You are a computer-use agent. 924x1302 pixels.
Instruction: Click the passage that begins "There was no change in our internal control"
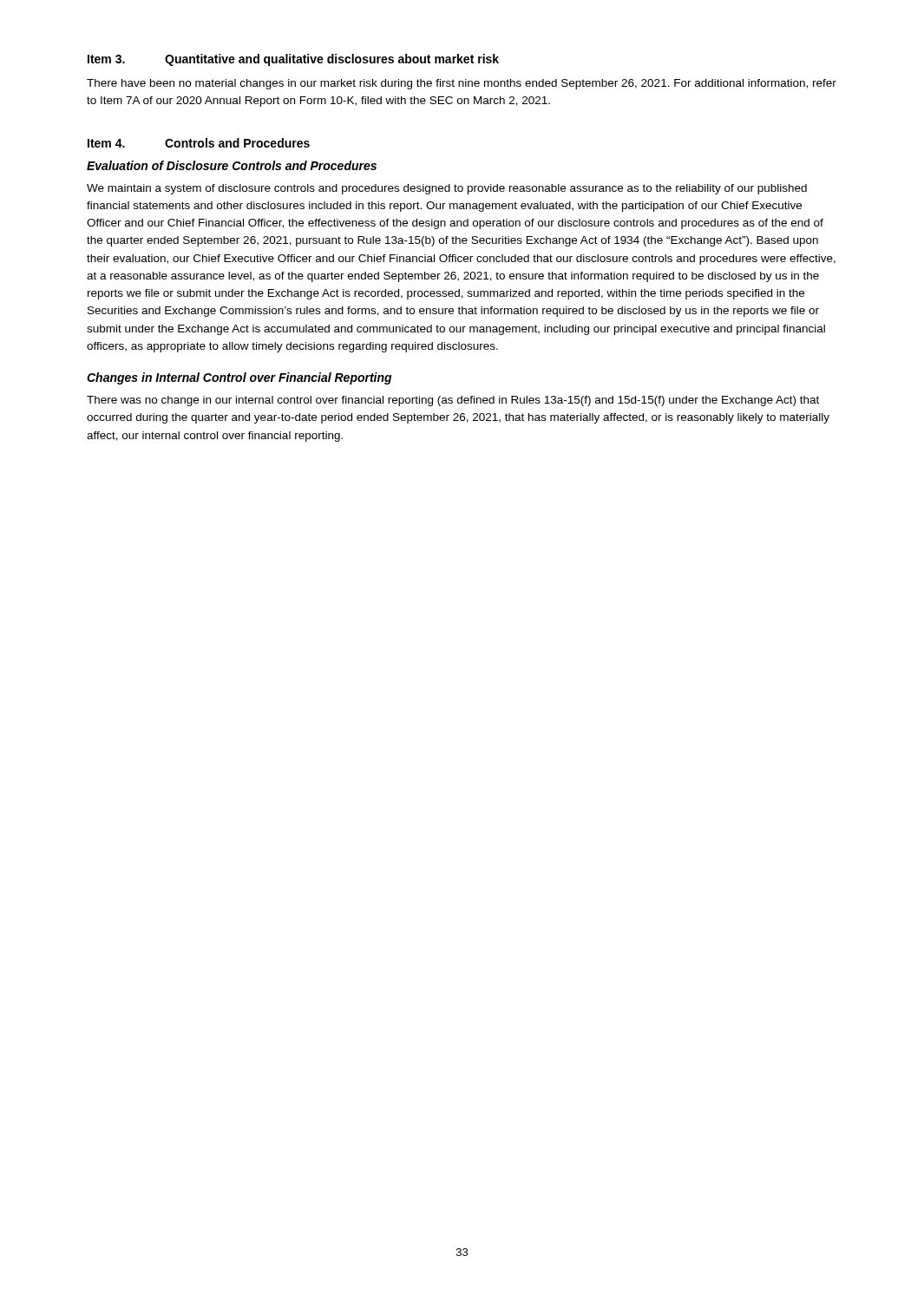click(462, 418)
